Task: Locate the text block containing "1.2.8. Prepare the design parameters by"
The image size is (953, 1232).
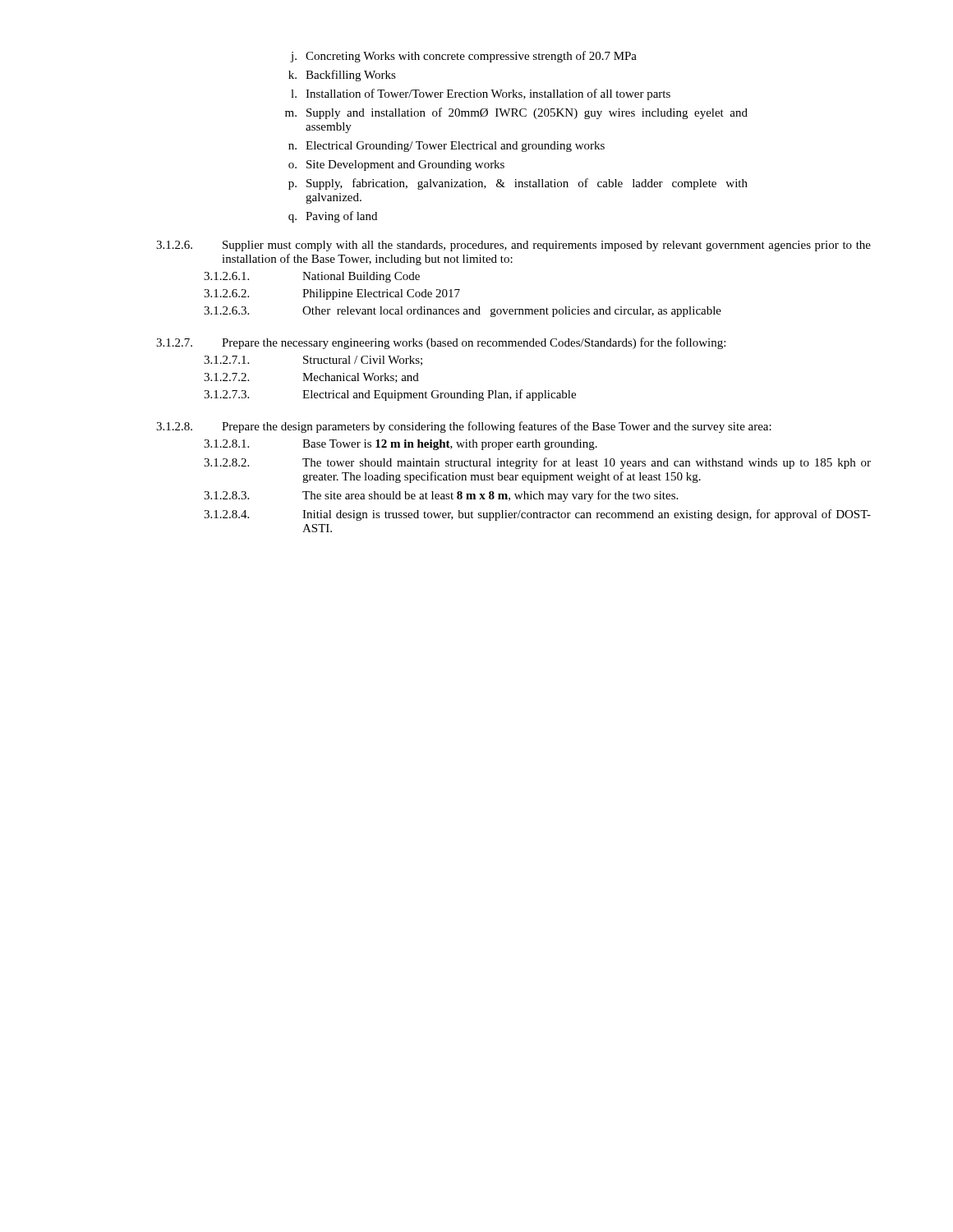Action: coord(513,427)
